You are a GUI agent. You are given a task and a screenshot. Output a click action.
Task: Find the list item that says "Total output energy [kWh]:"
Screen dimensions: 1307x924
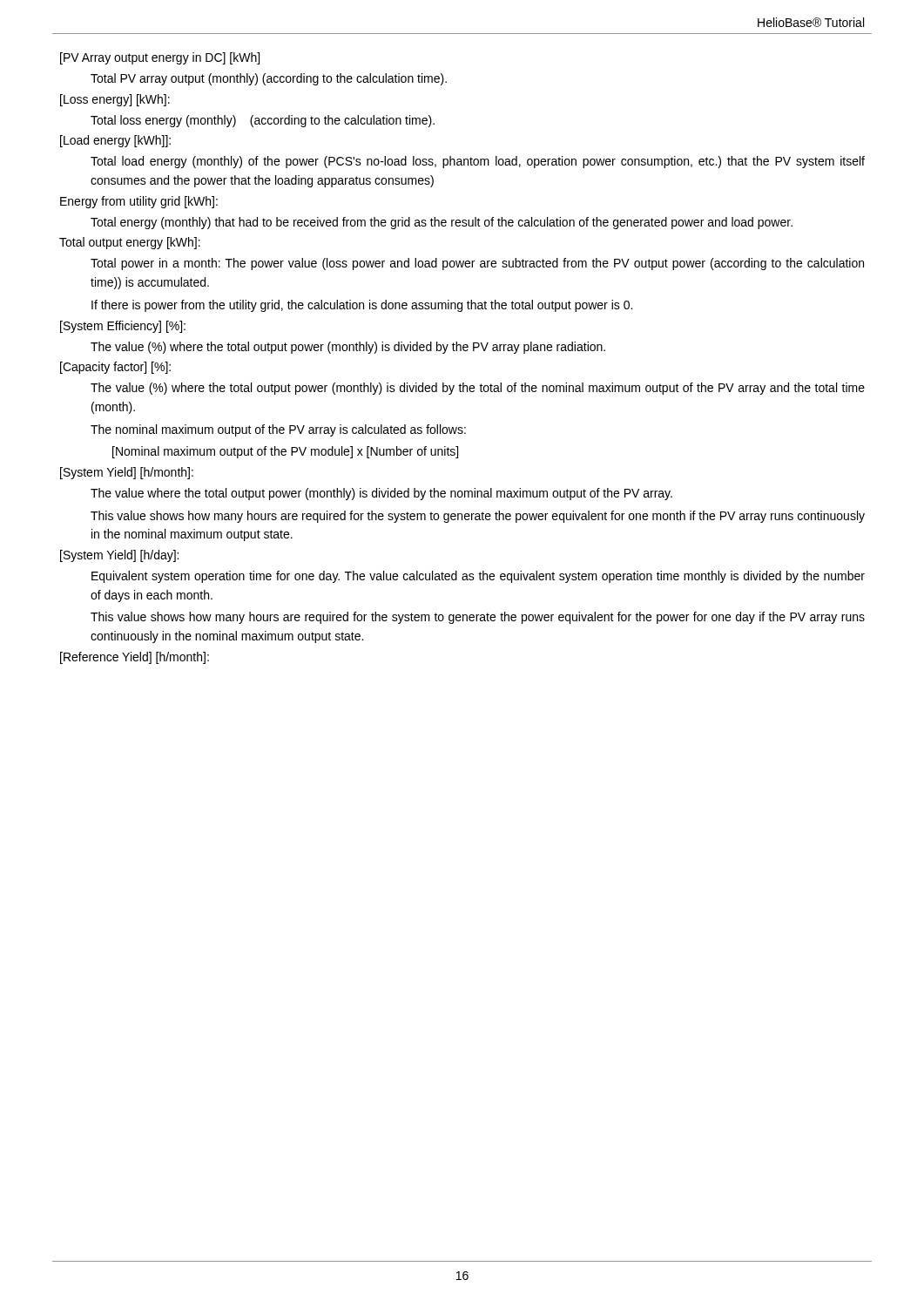pos(130,243)
